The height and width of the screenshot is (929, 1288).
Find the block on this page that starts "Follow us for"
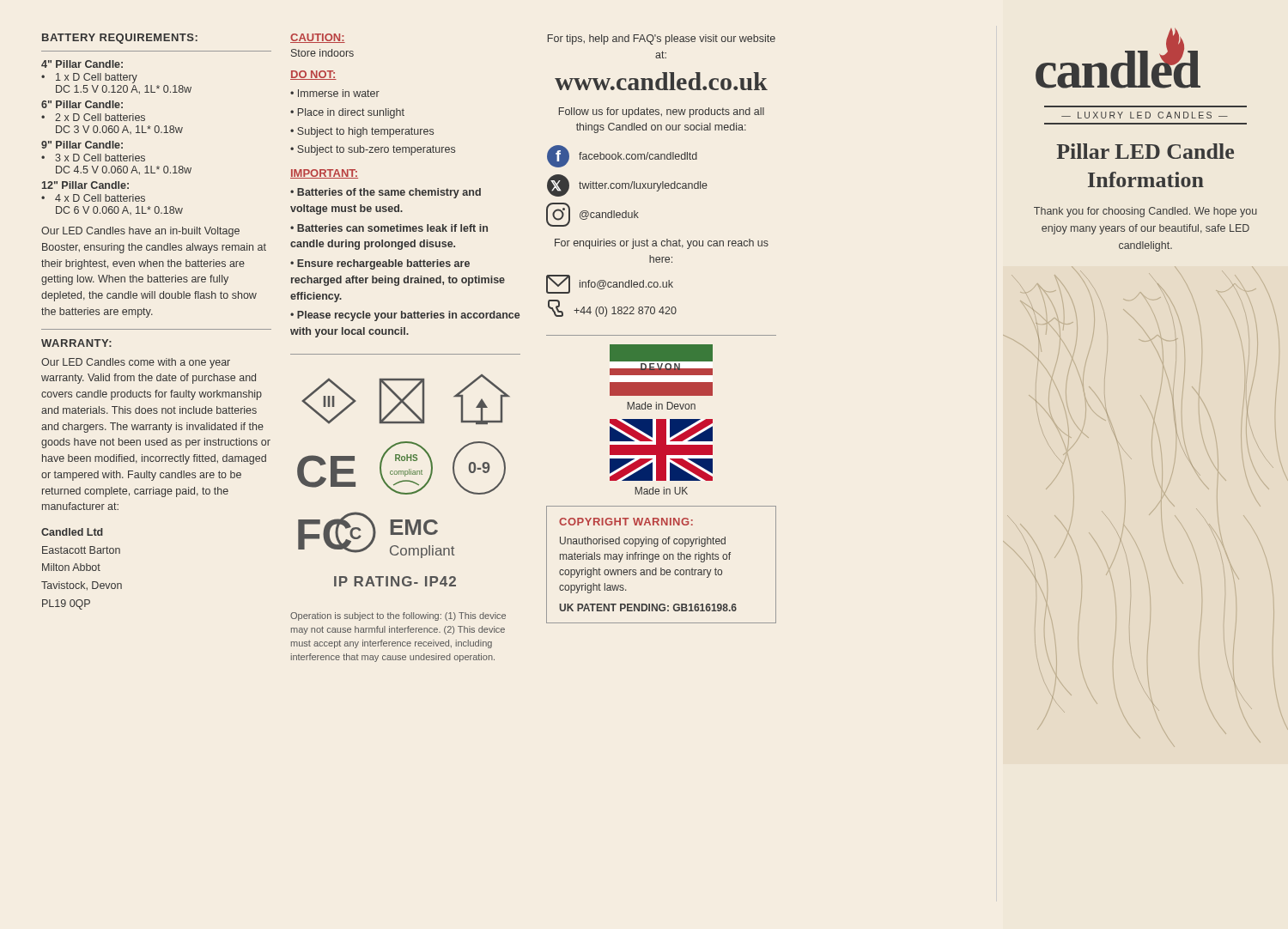[661, 119]
